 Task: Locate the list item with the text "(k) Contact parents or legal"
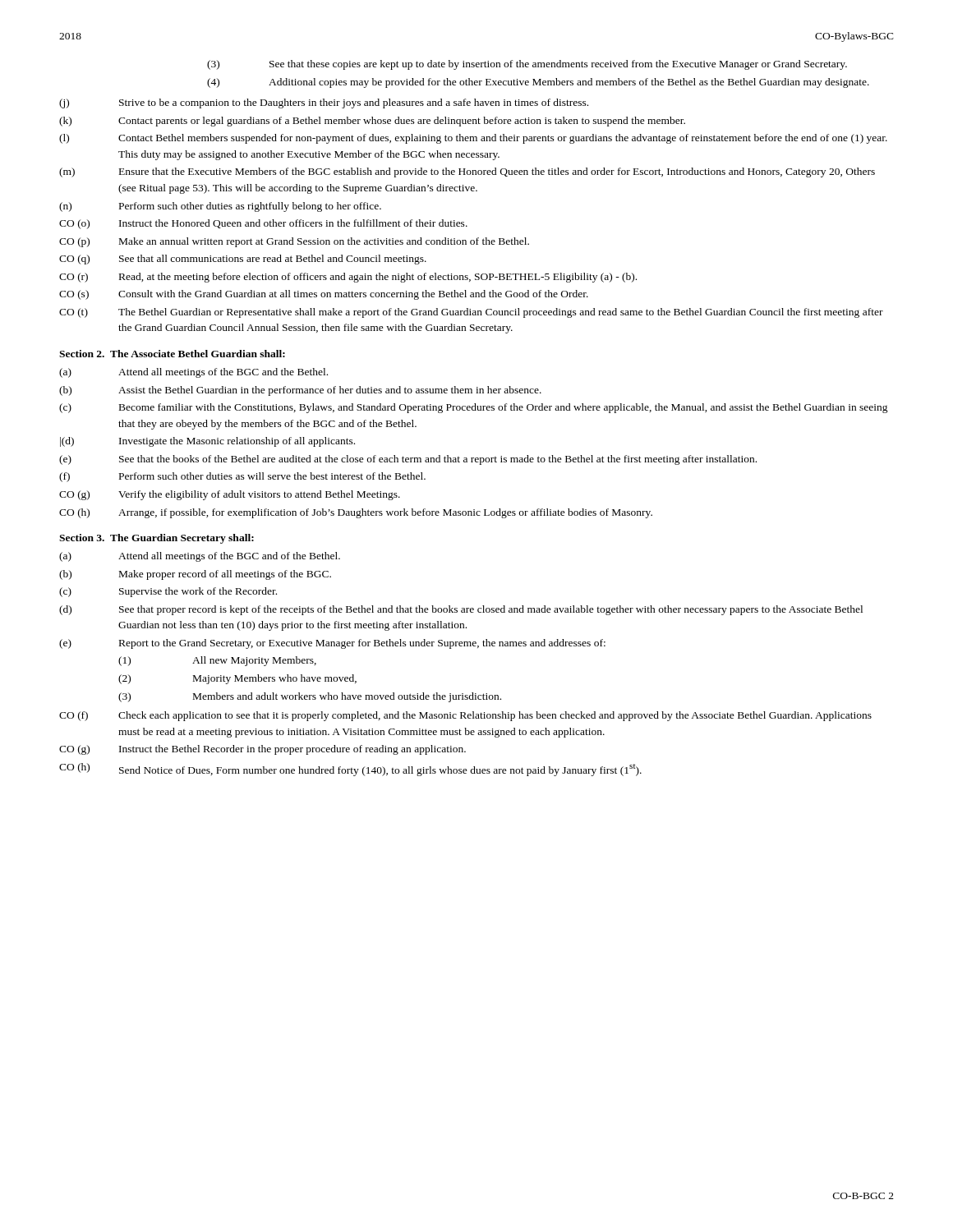tap(476, 120)
